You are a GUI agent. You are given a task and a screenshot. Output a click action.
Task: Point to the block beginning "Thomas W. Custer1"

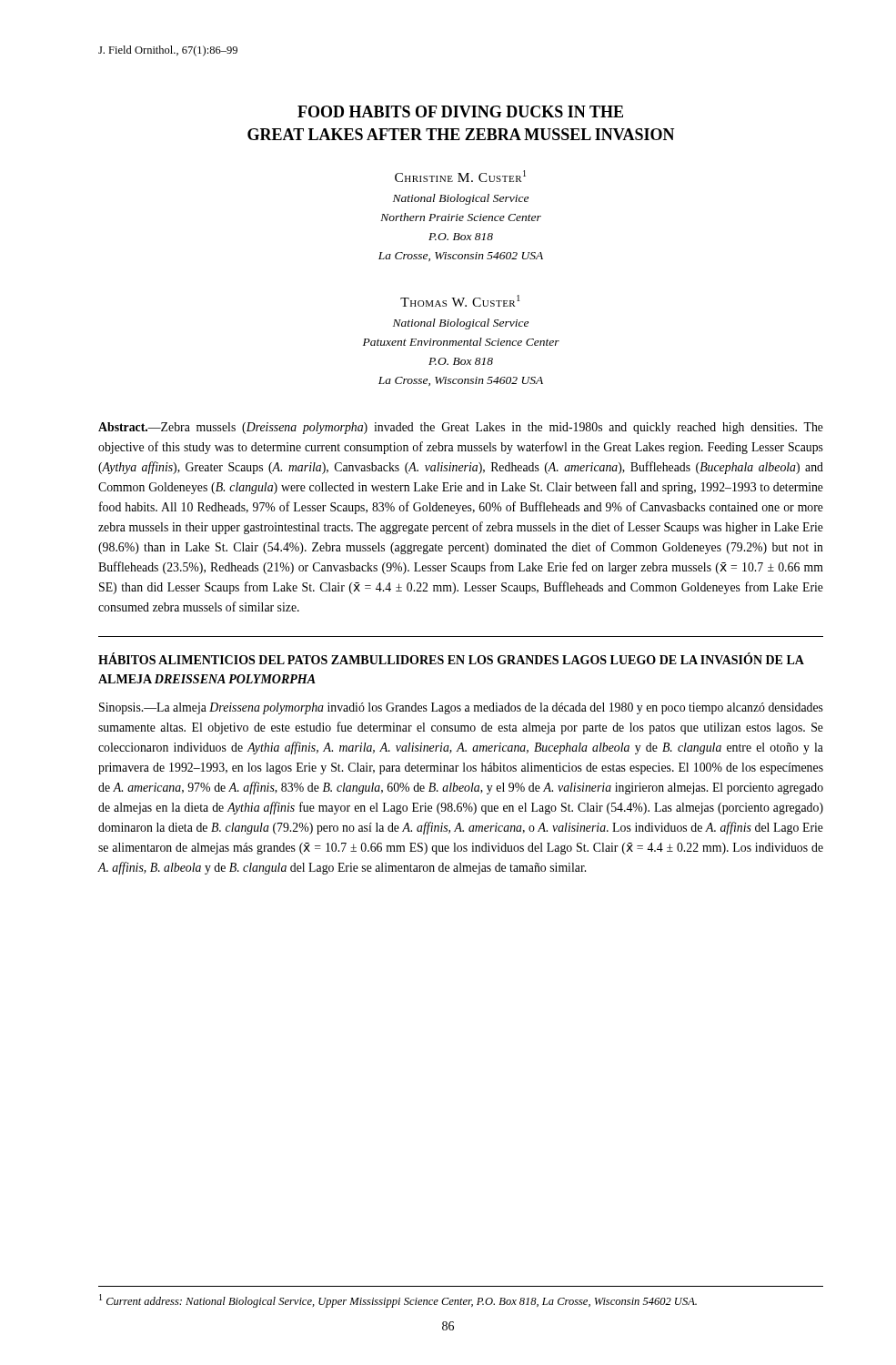click(461, 342)
